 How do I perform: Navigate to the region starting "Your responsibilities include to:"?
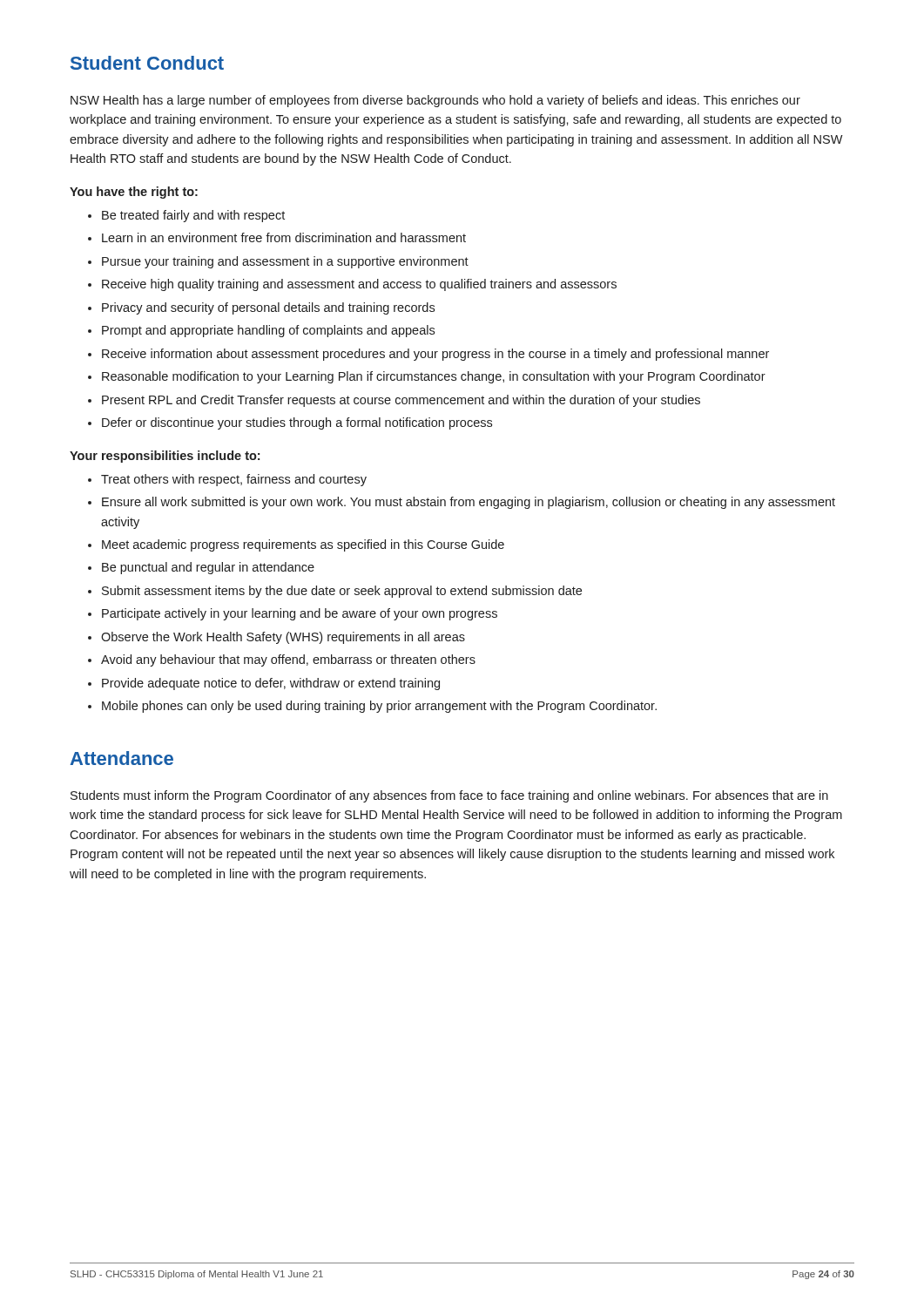pyautogui.click(x=165, y=457)
